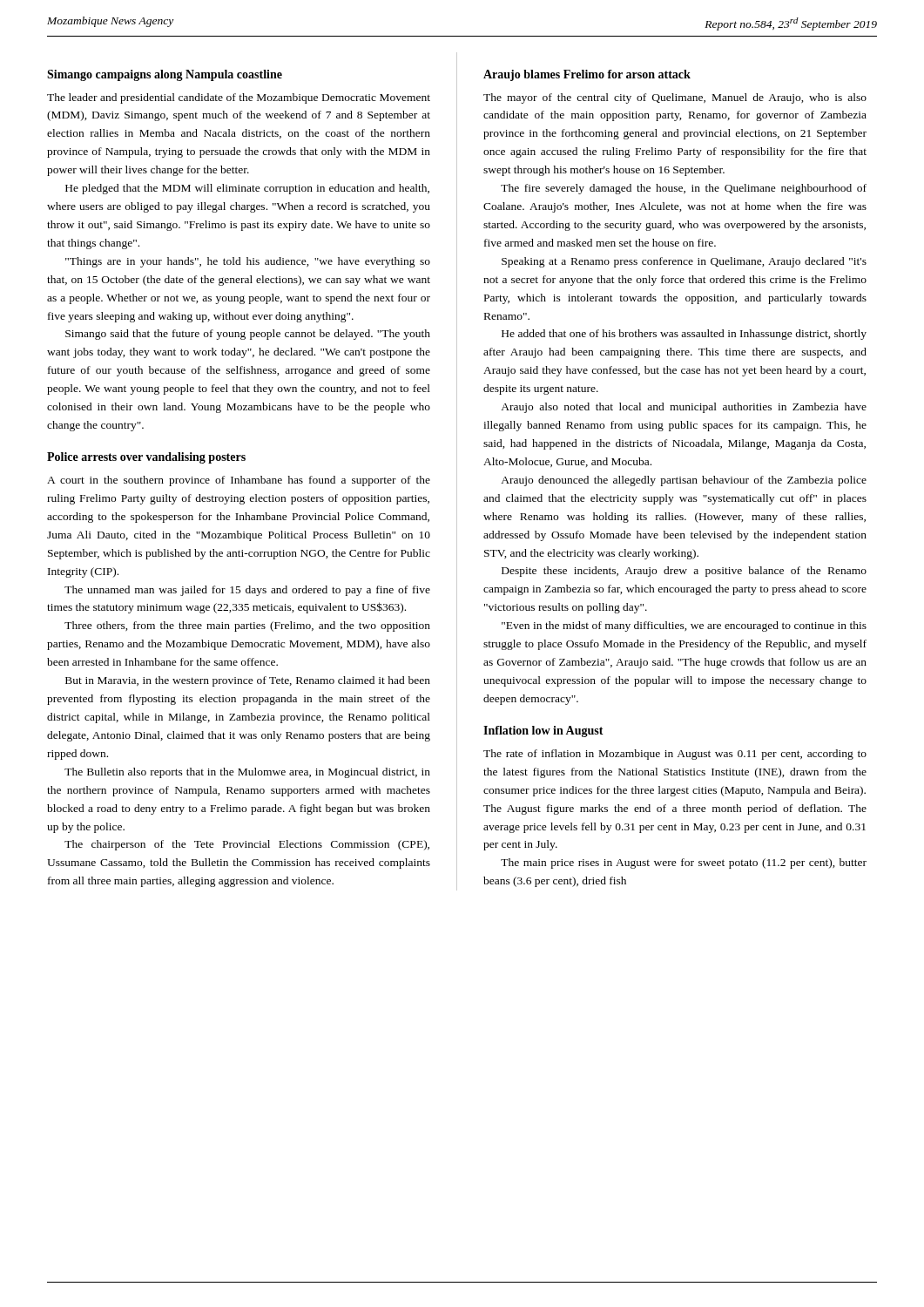Locate the block of text that opens with "A court in the southern province of"
The image size is (924, 1307).
(x=239, y=681)
